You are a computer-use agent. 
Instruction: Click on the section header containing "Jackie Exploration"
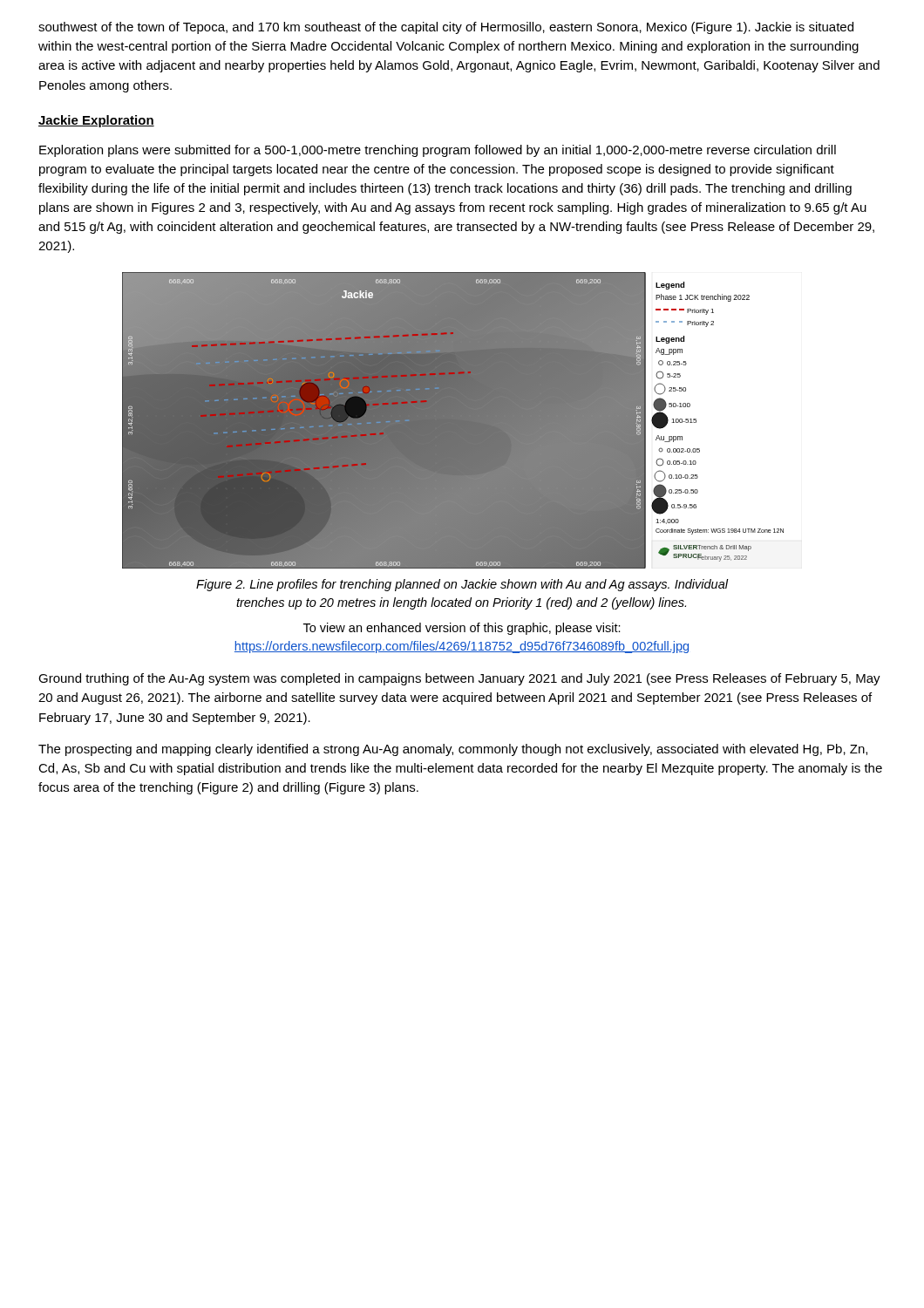click(x=96, y=120)
